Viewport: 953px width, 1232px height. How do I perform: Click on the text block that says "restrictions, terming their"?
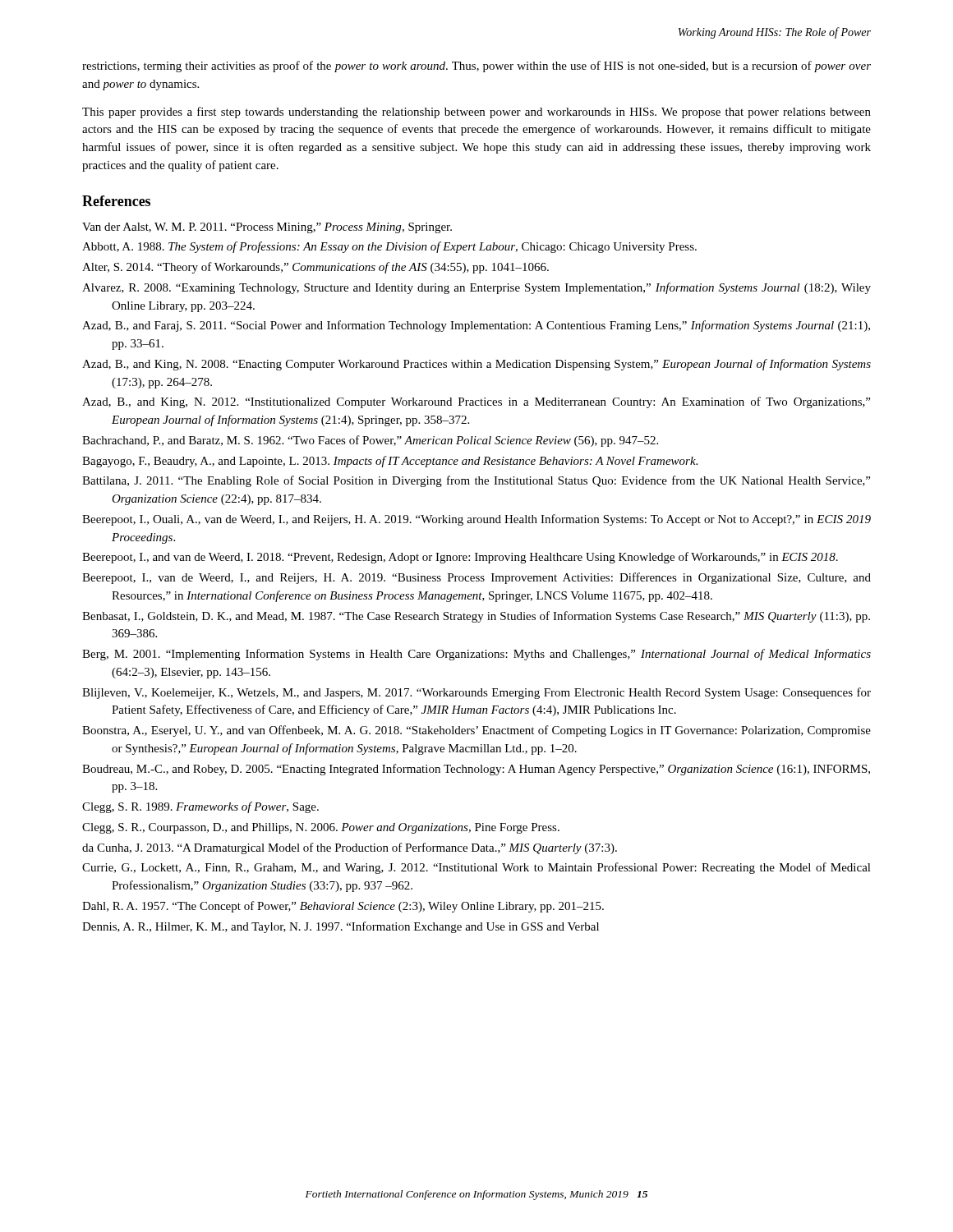coord(476,75)
